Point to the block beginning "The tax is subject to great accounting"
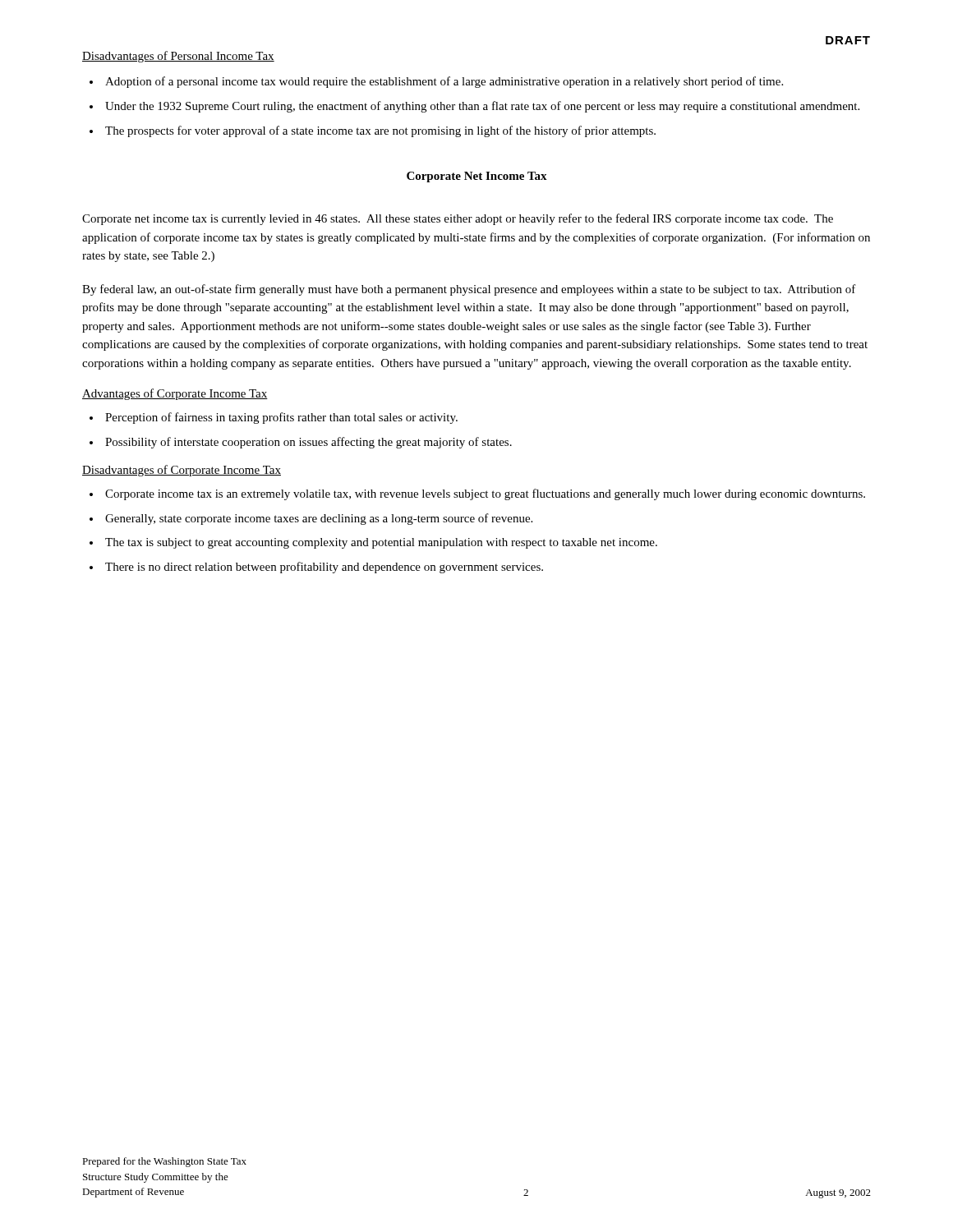Image resolution: width=953 pixels, height=1232 pixels. (x=381, y=542)
